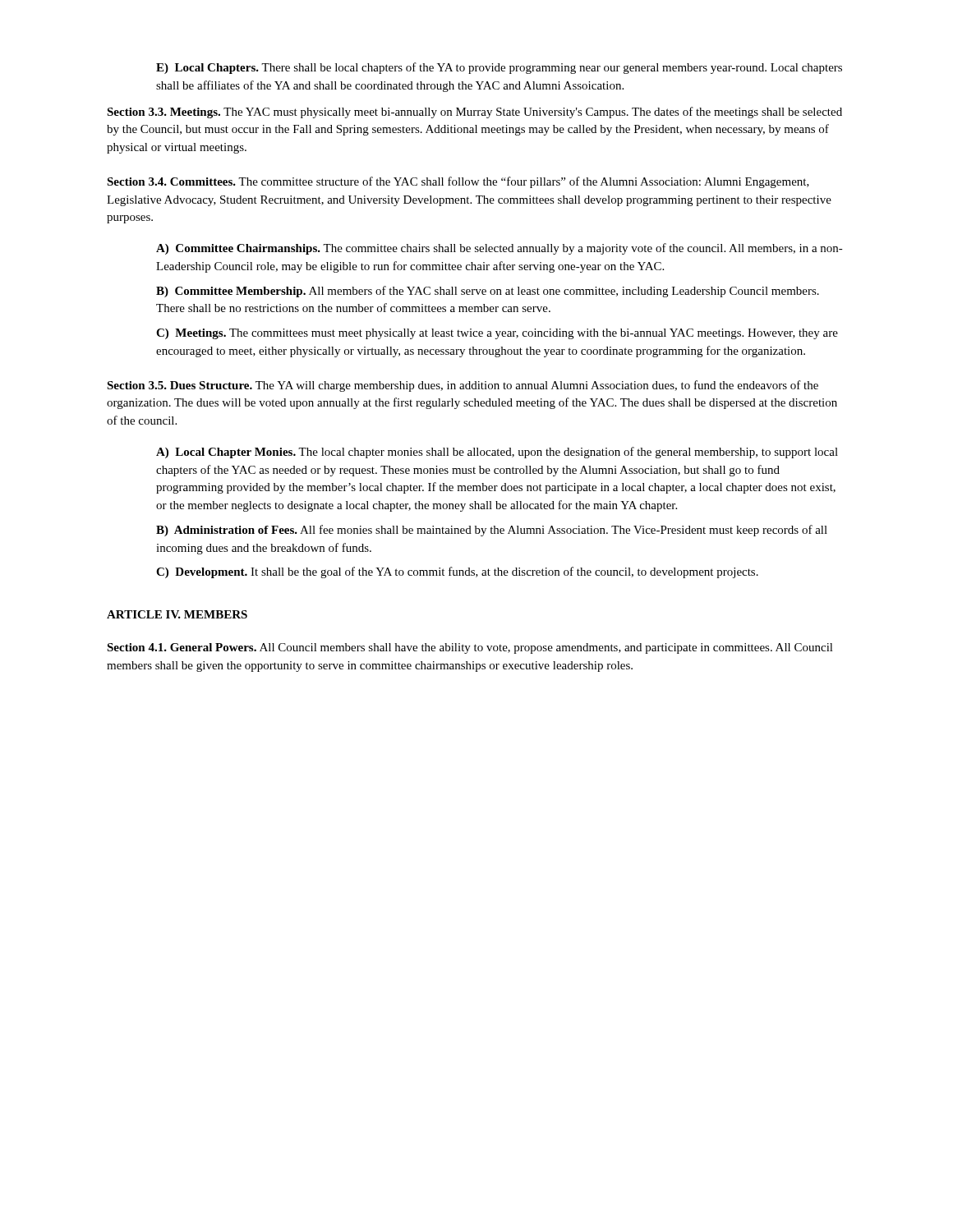Find the text block starting "B) Administration of Fees."
953x1232 pixels.
click(x=501, y=539)
